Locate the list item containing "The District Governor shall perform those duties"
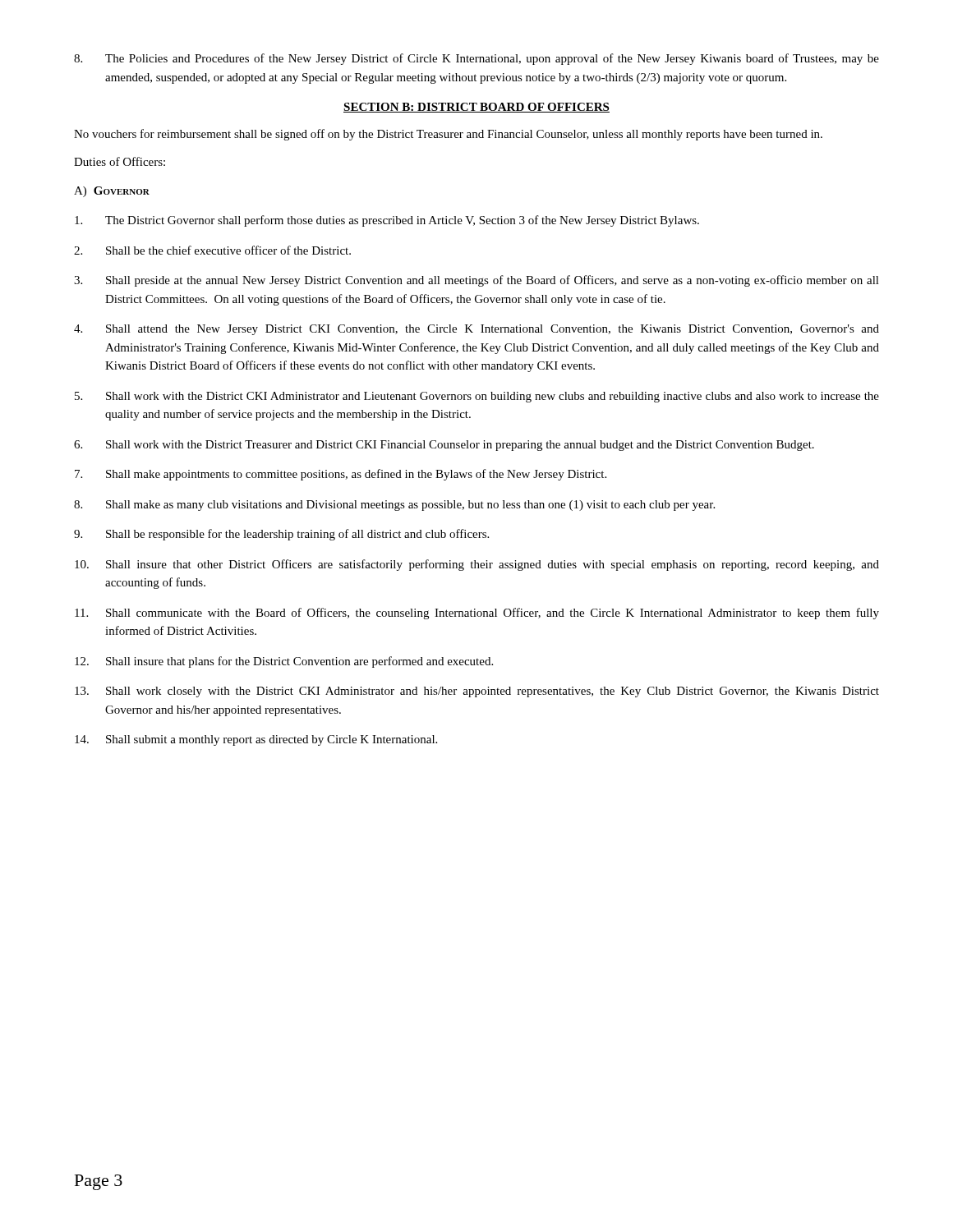This screenshot has width=953, height=1232. [x=476, y=220]
